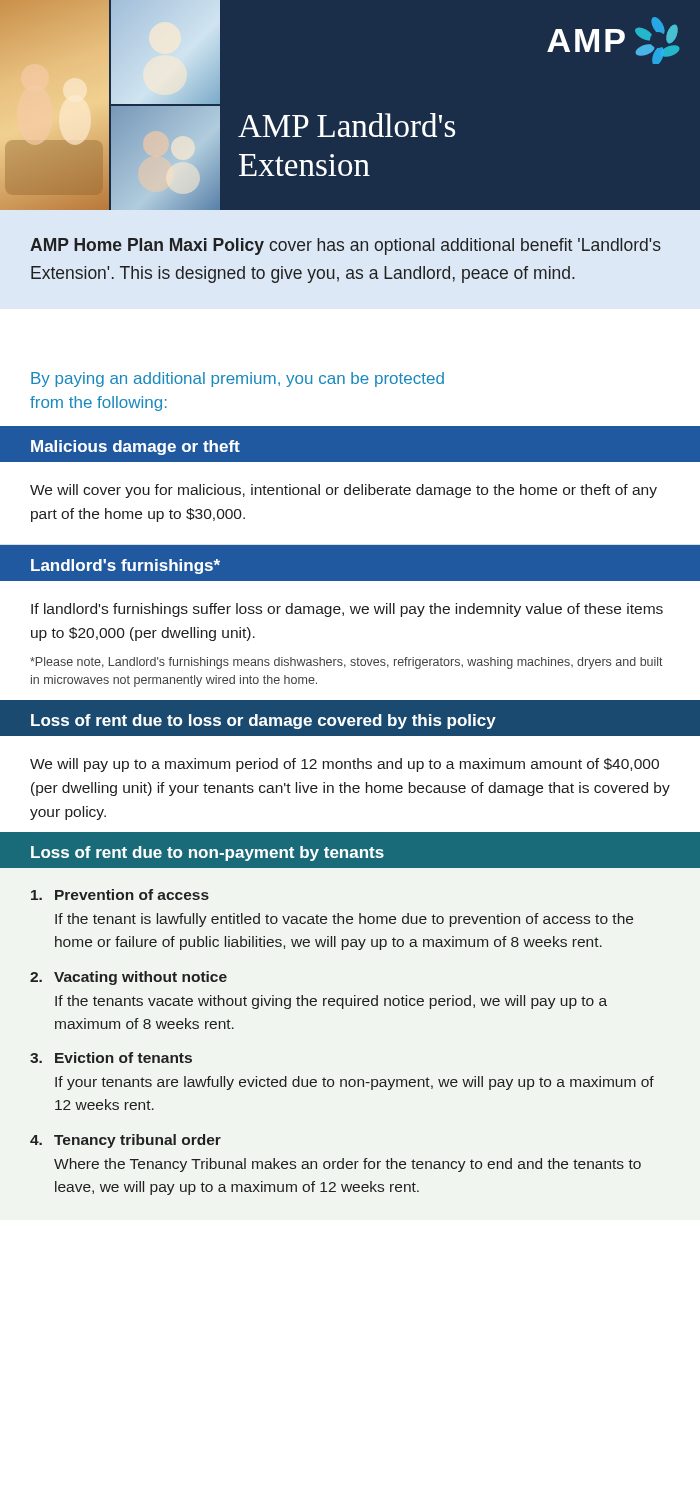
Task: Click where it says "Malicious damage or theft"
Action: pyautogui.click(x=136, y=448)
